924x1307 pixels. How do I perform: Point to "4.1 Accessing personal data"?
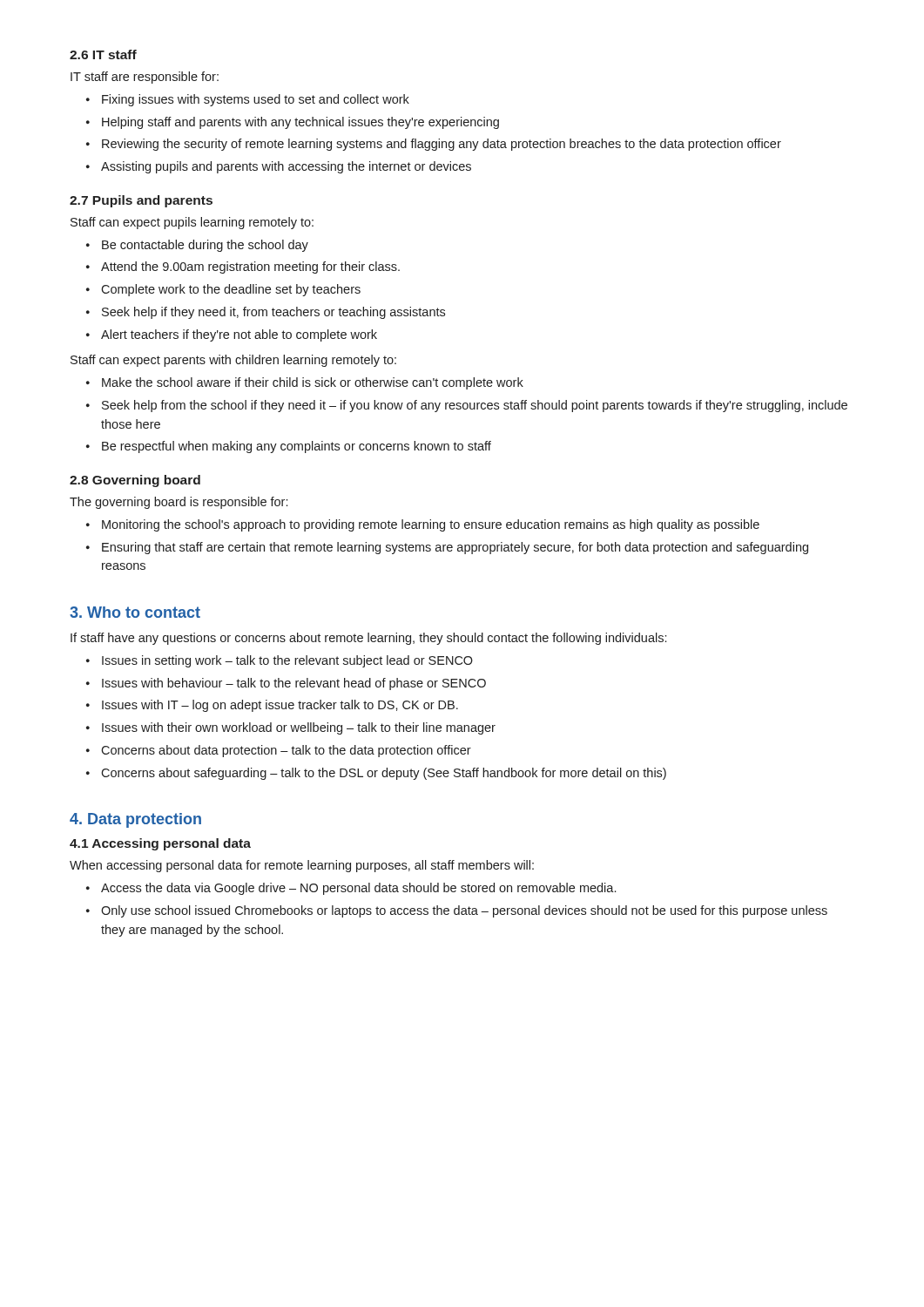click(160, 844)
